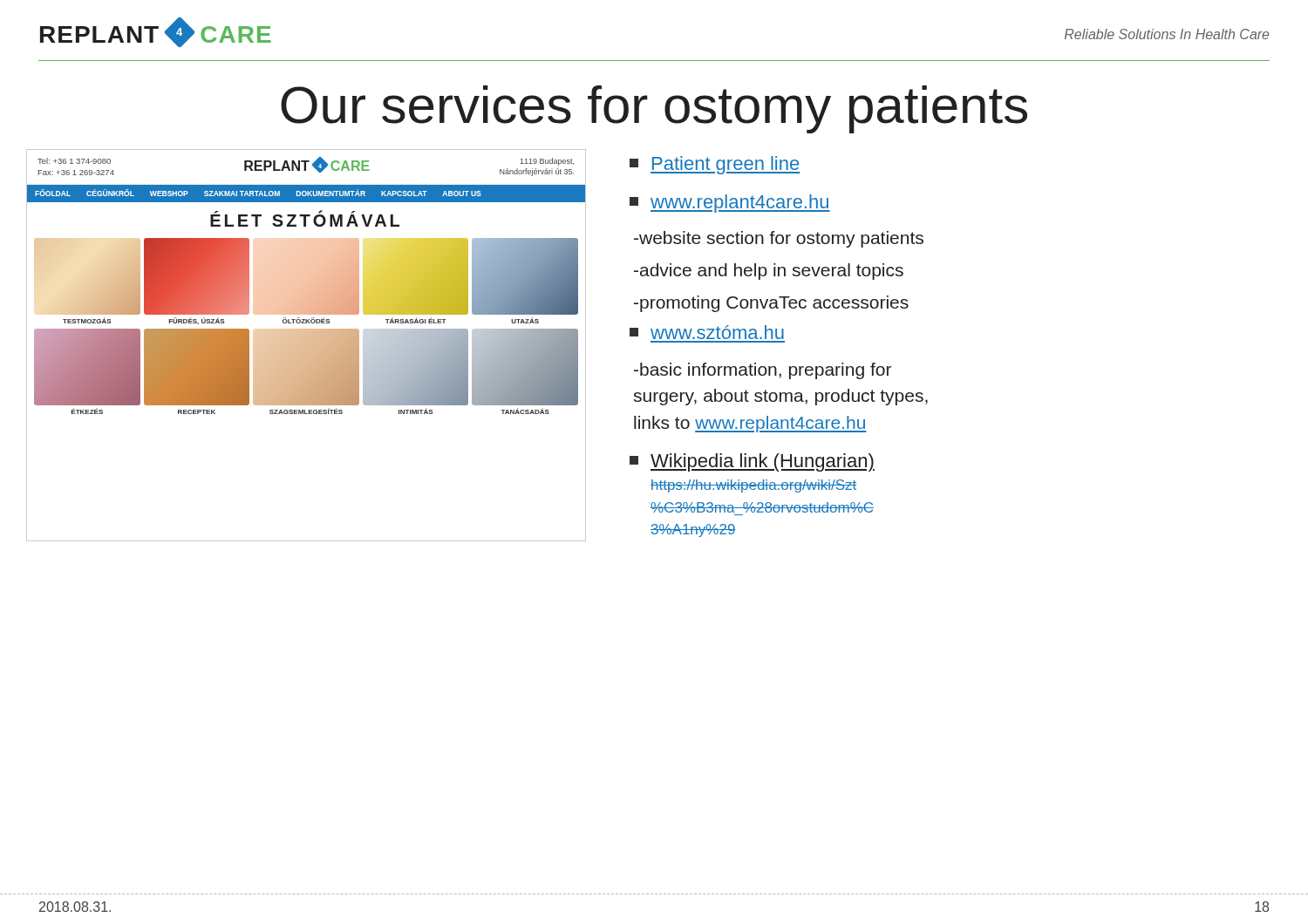The width and height of the screenshot is (1308, 924).
Task: Click on the block starting "Our services for ostomy patients"
Action: click(654, 105)
